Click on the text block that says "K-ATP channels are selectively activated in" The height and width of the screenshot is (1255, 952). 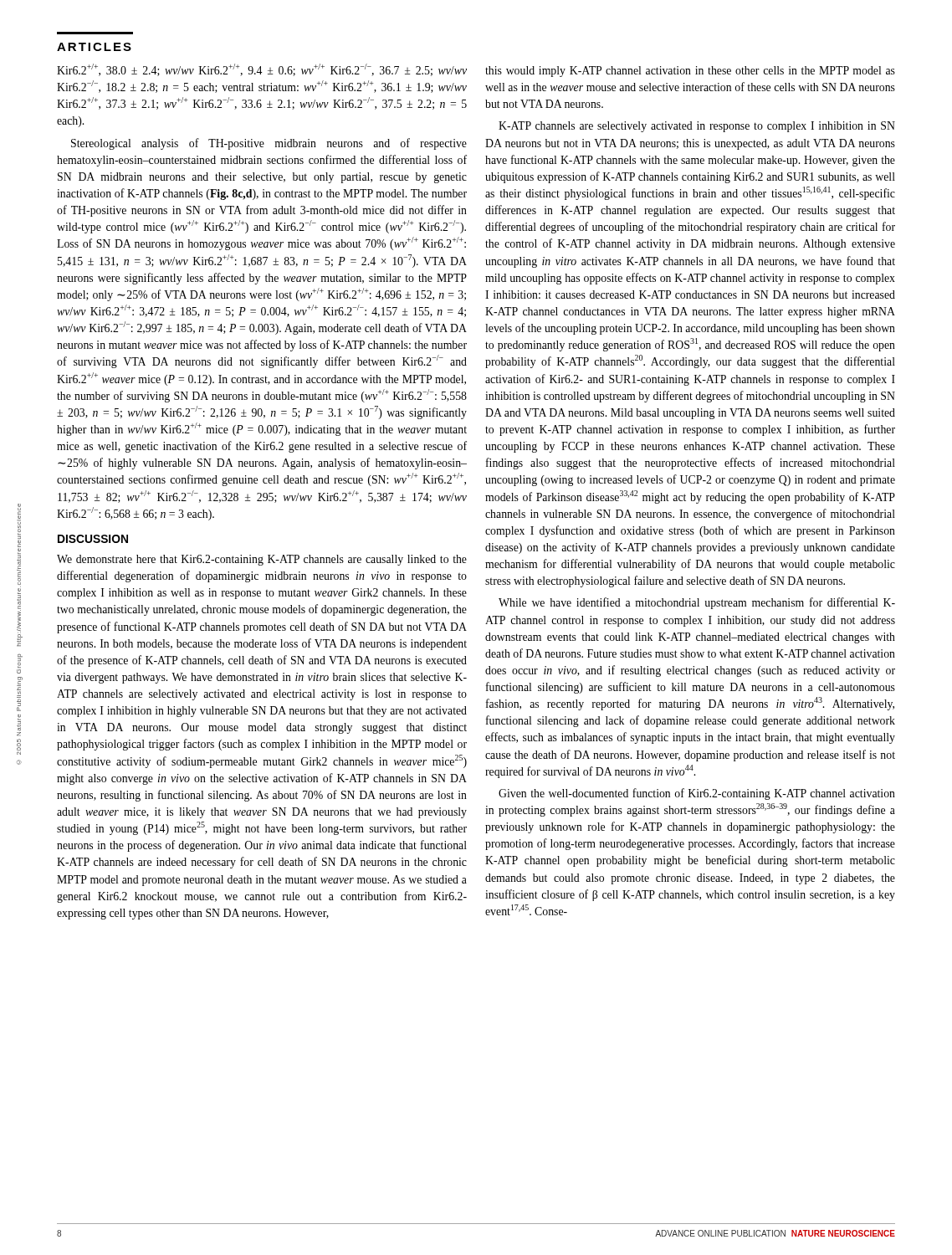690,354
